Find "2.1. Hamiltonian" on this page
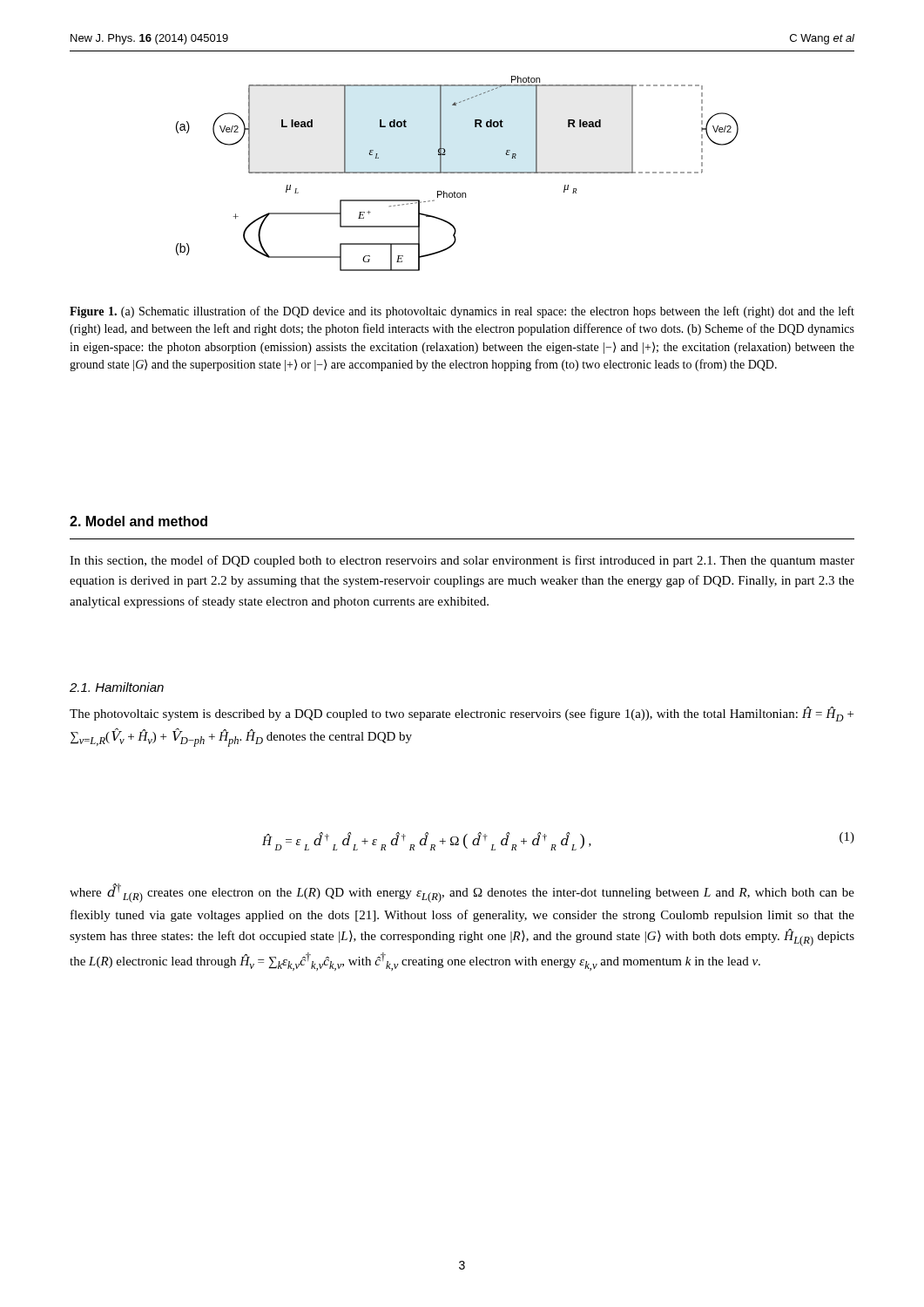Image resolution: width=924 pixels, height=1307 pixels. tap(117, 687)
